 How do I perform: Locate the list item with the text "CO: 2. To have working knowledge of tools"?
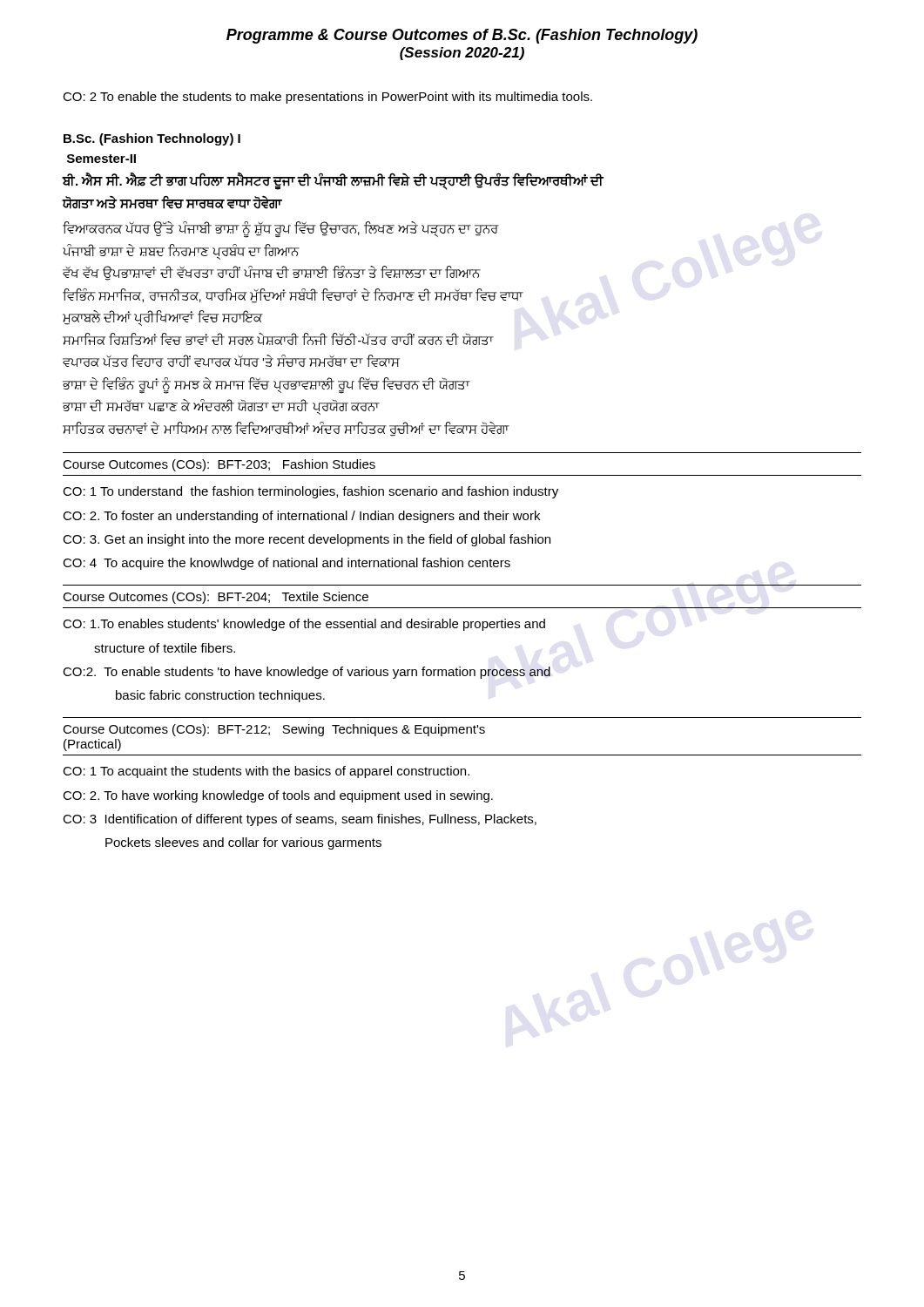(x=278, y=795)
